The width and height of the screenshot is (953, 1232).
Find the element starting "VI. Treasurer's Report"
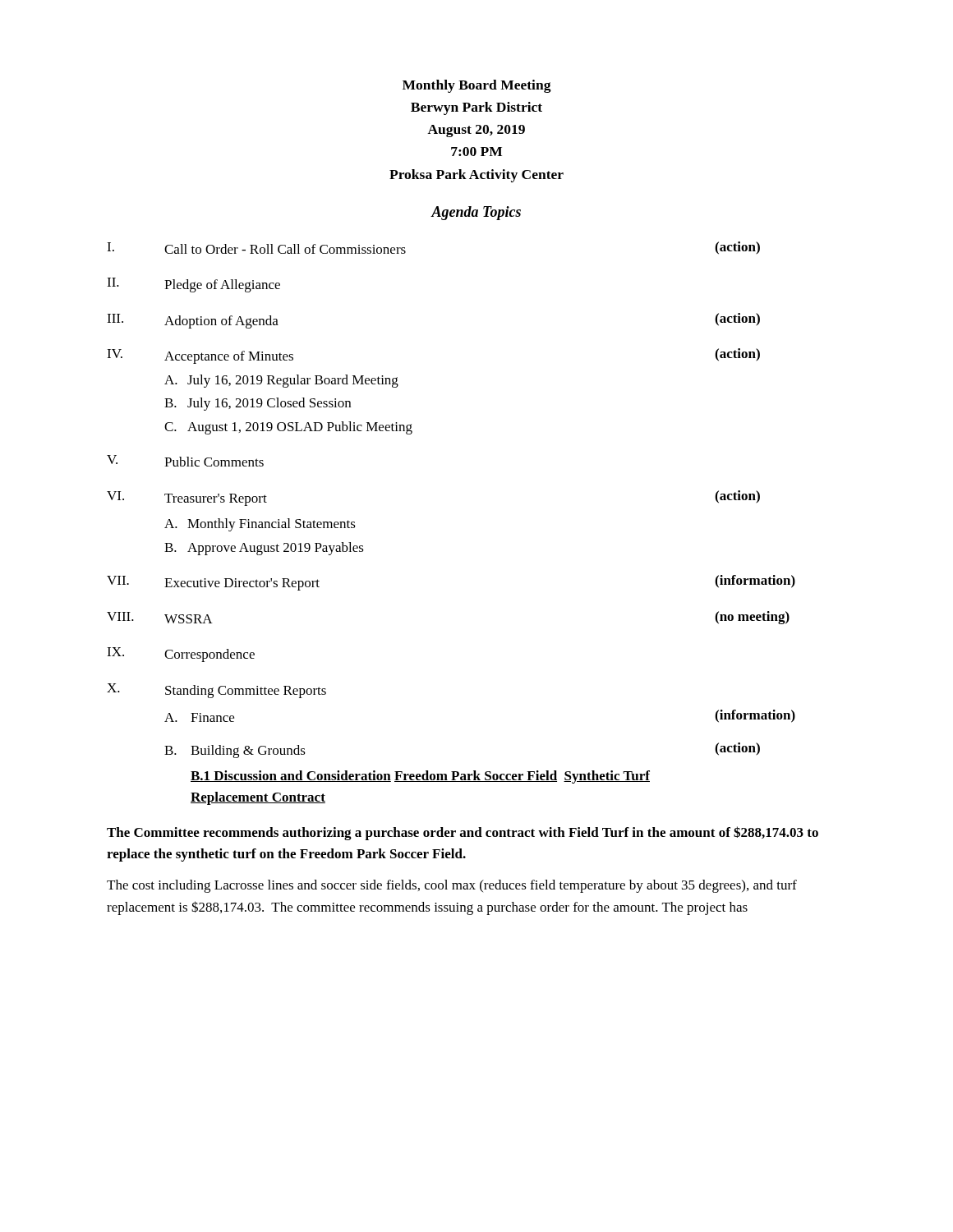(216, 497)
